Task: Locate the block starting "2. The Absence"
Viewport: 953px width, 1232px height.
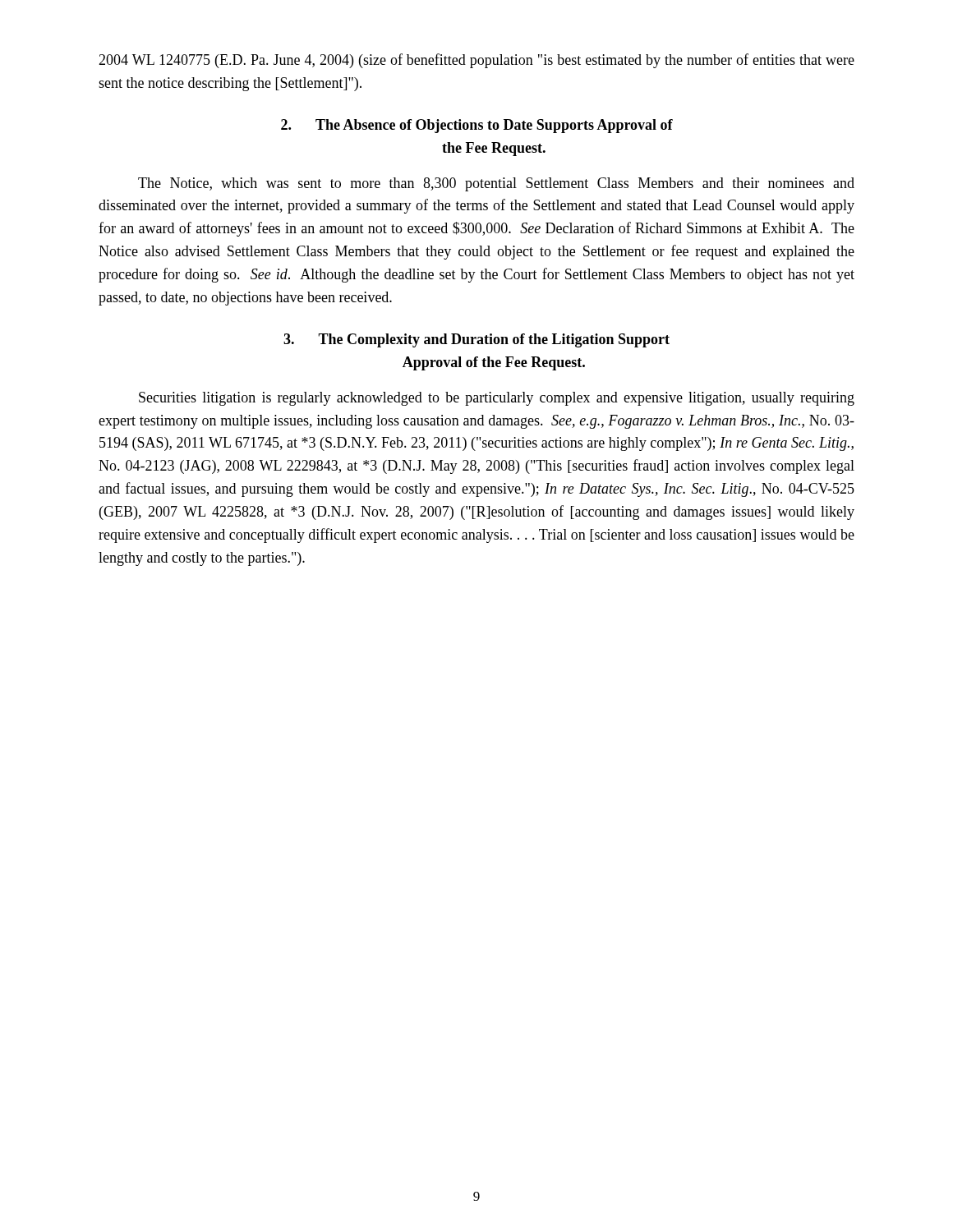Action: (x=476, y=137)
